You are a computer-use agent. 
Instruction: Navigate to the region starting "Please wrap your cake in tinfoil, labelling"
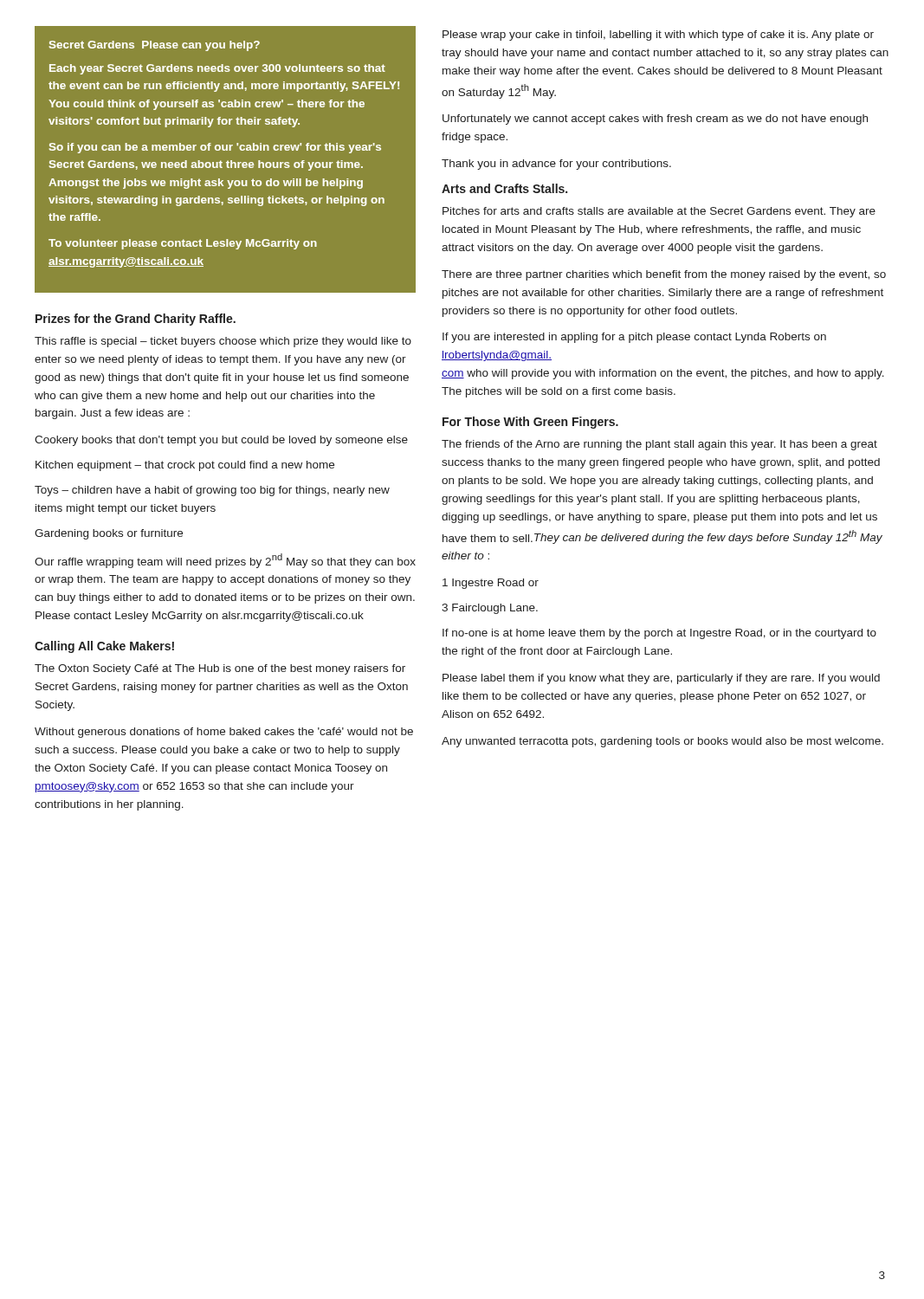coord(665,63)
